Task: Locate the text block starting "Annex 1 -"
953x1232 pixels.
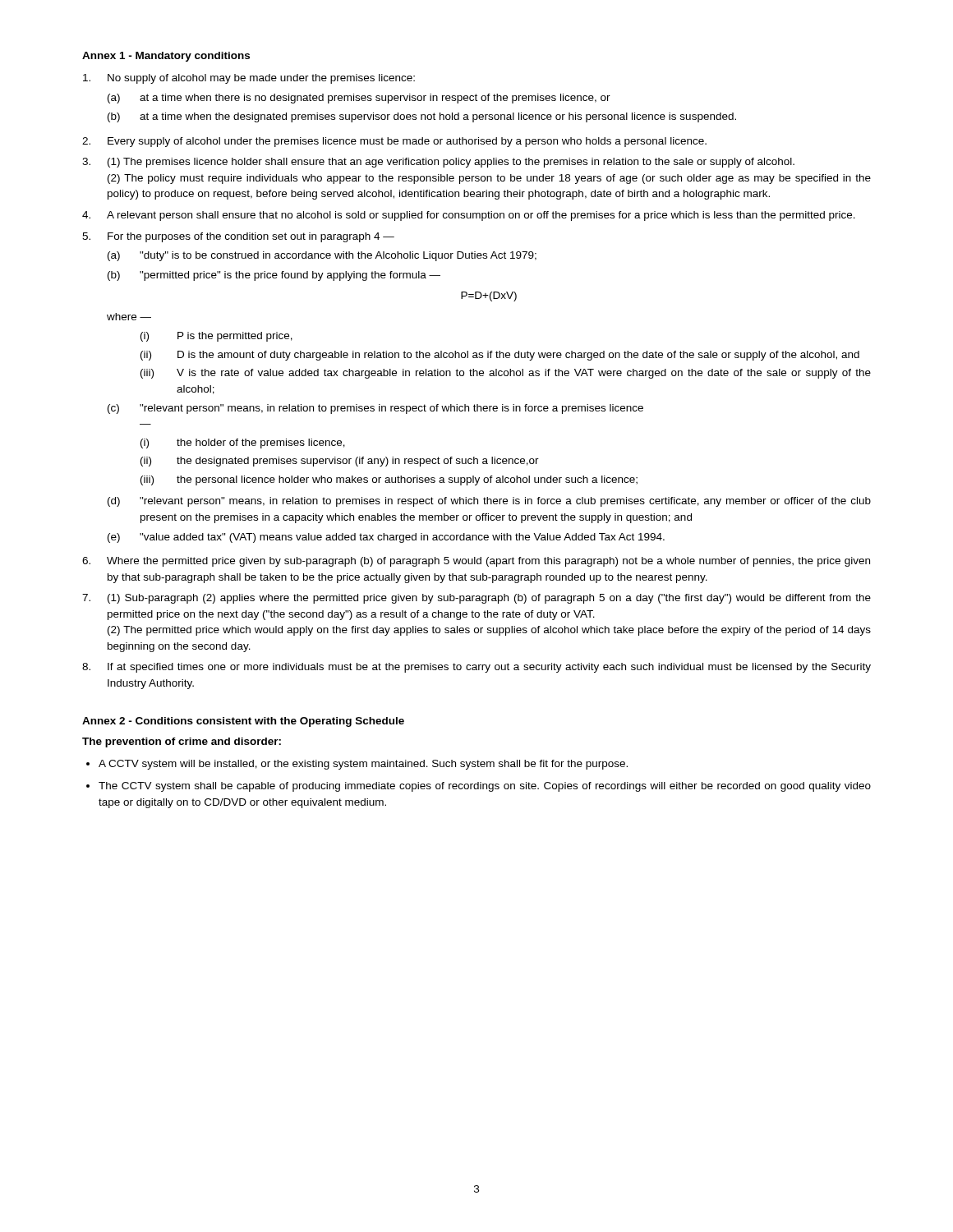Action: (166, 55)
